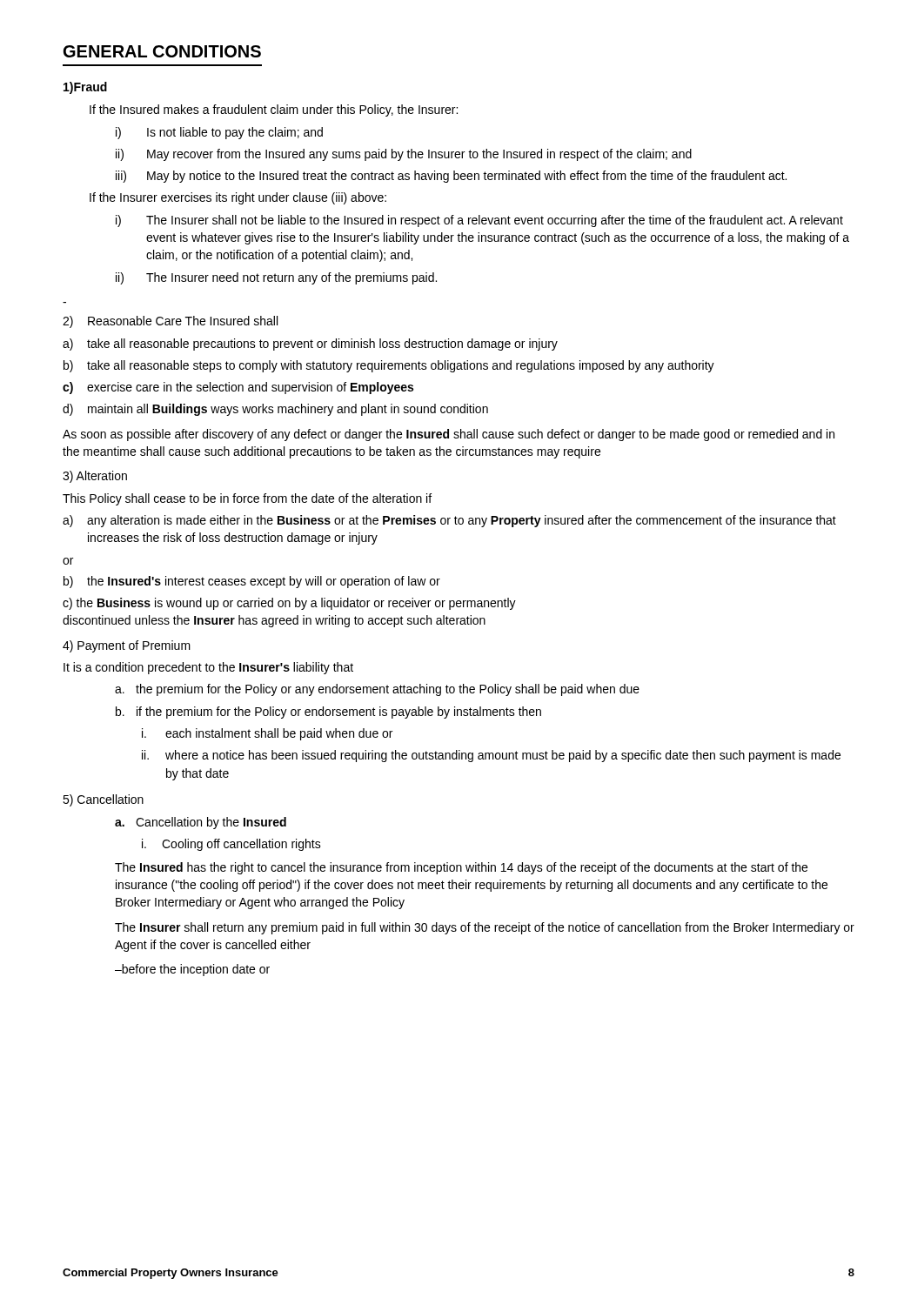Locate the text block that says "The Insured has the right to"
The image size is (924, 1305).
click(x=471, y=885)
